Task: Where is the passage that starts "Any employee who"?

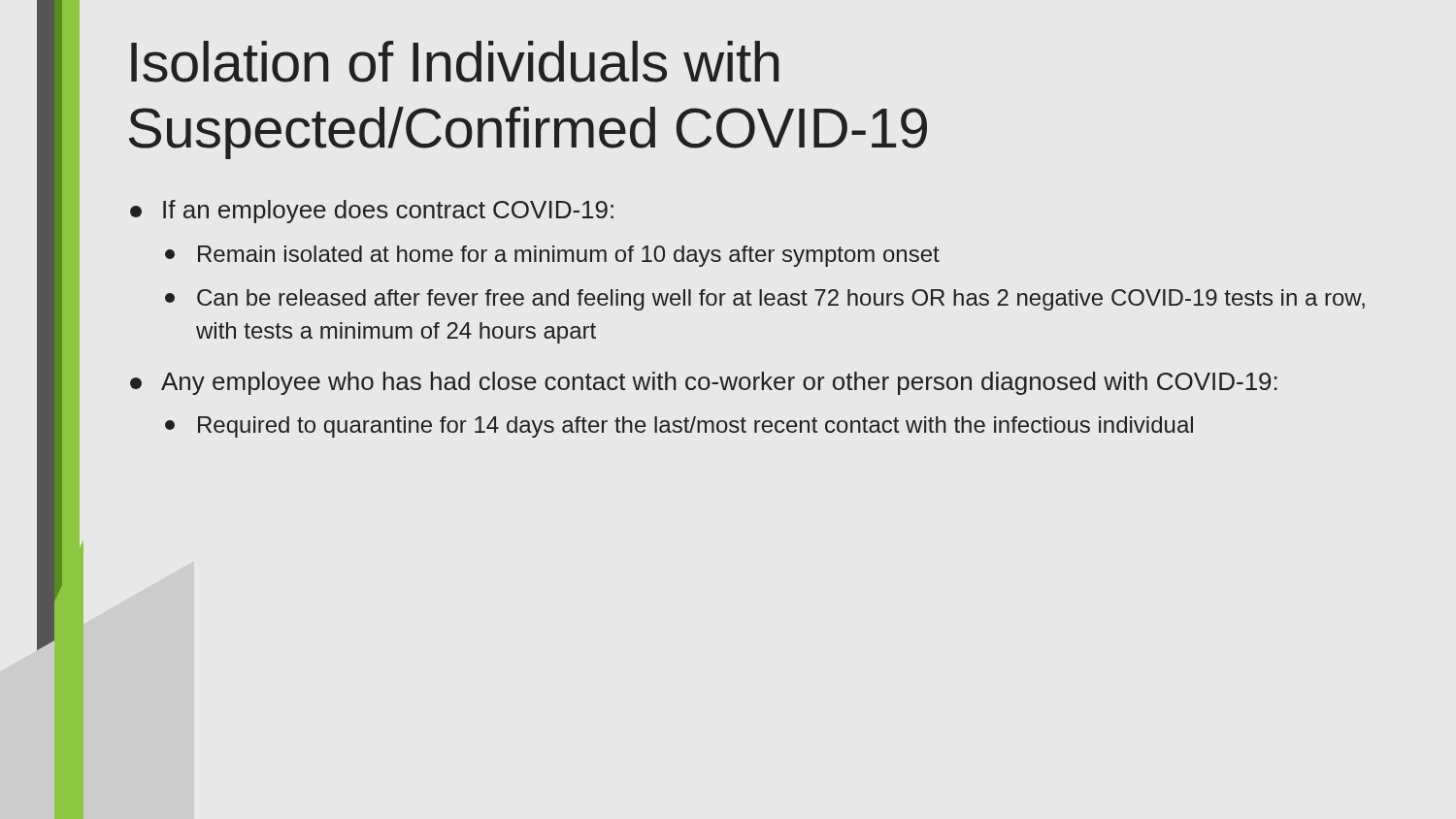Action: [x=704, y=383]
